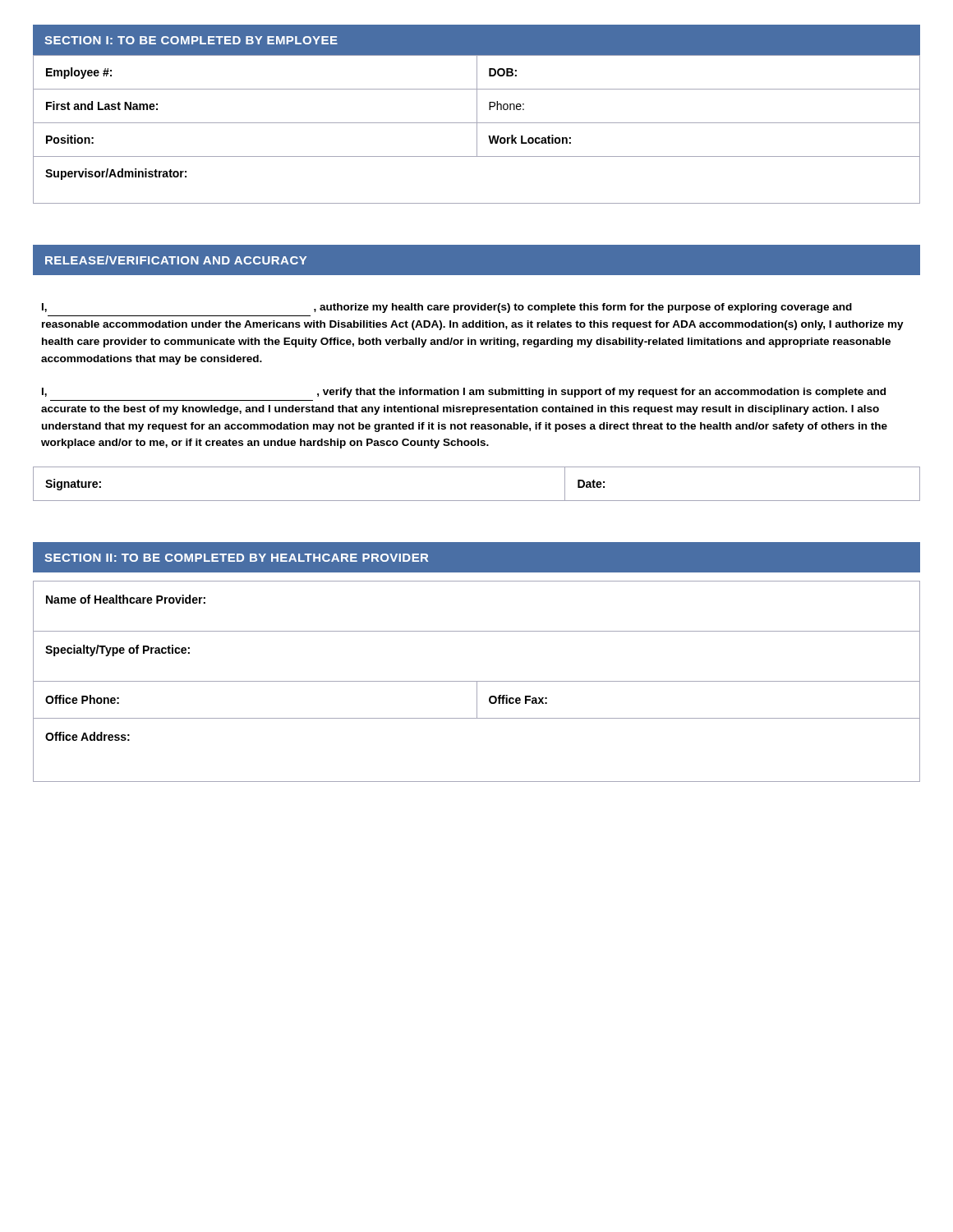Locate the text "SECTION I: TO BE COMPLETED BY EMPLOYEE"

(191, 40)
